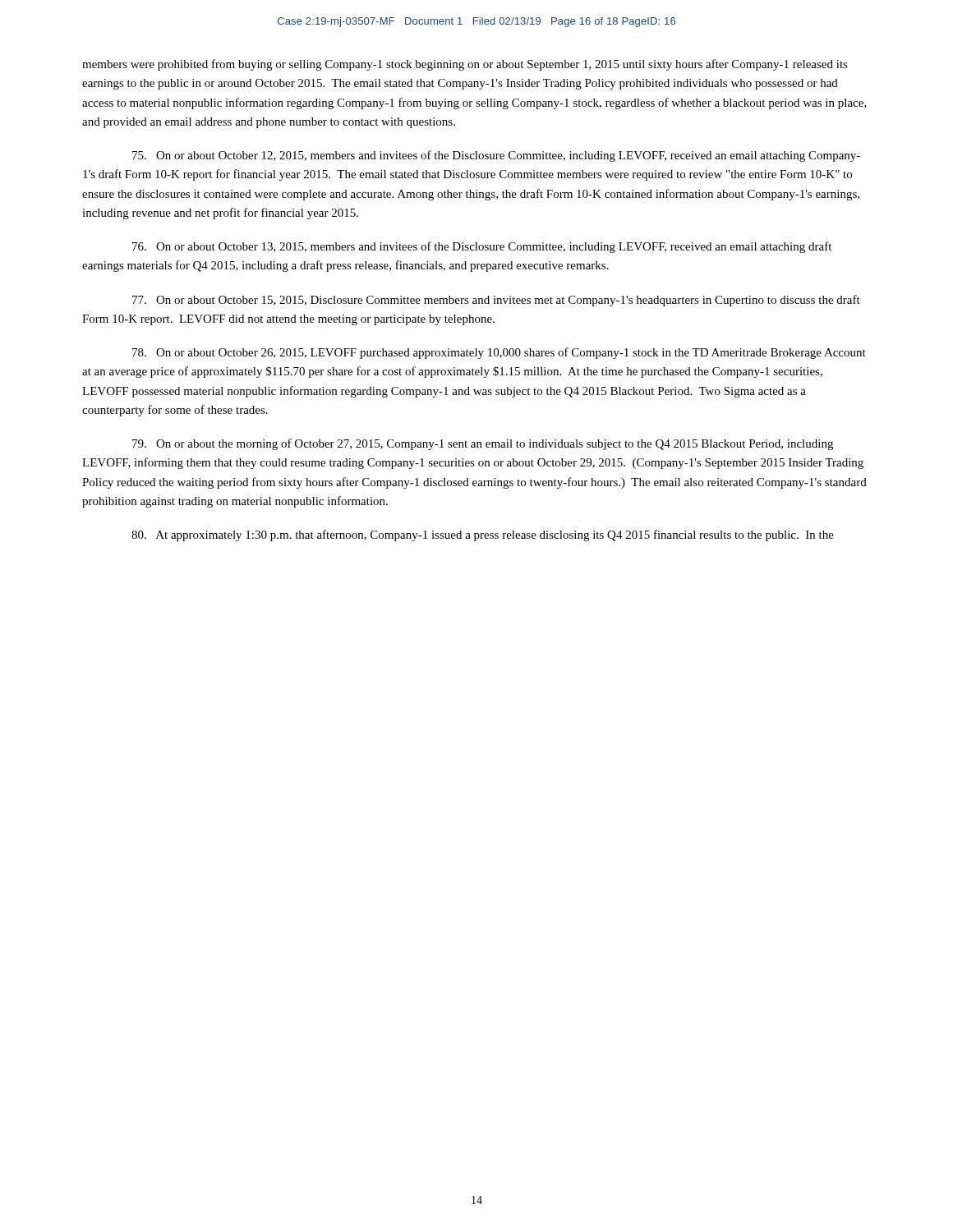This screenshot has height=1232, width=953.
Task: Select the region starting "On or about October 26,"
Action: click(474, 381)
